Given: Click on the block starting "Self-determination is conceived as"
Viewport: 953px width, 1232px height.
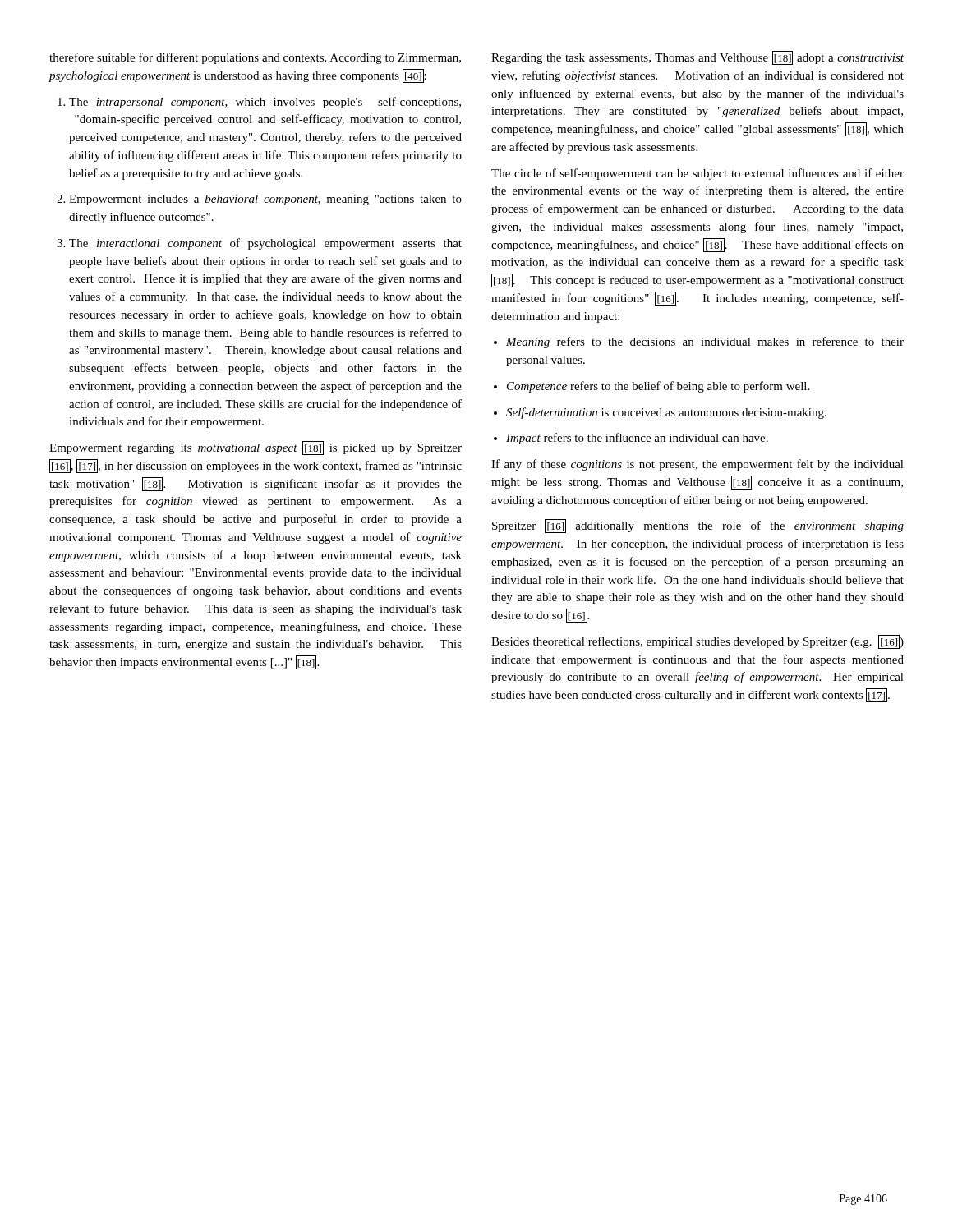Looking at the screenshot, I should pos(705,413).
